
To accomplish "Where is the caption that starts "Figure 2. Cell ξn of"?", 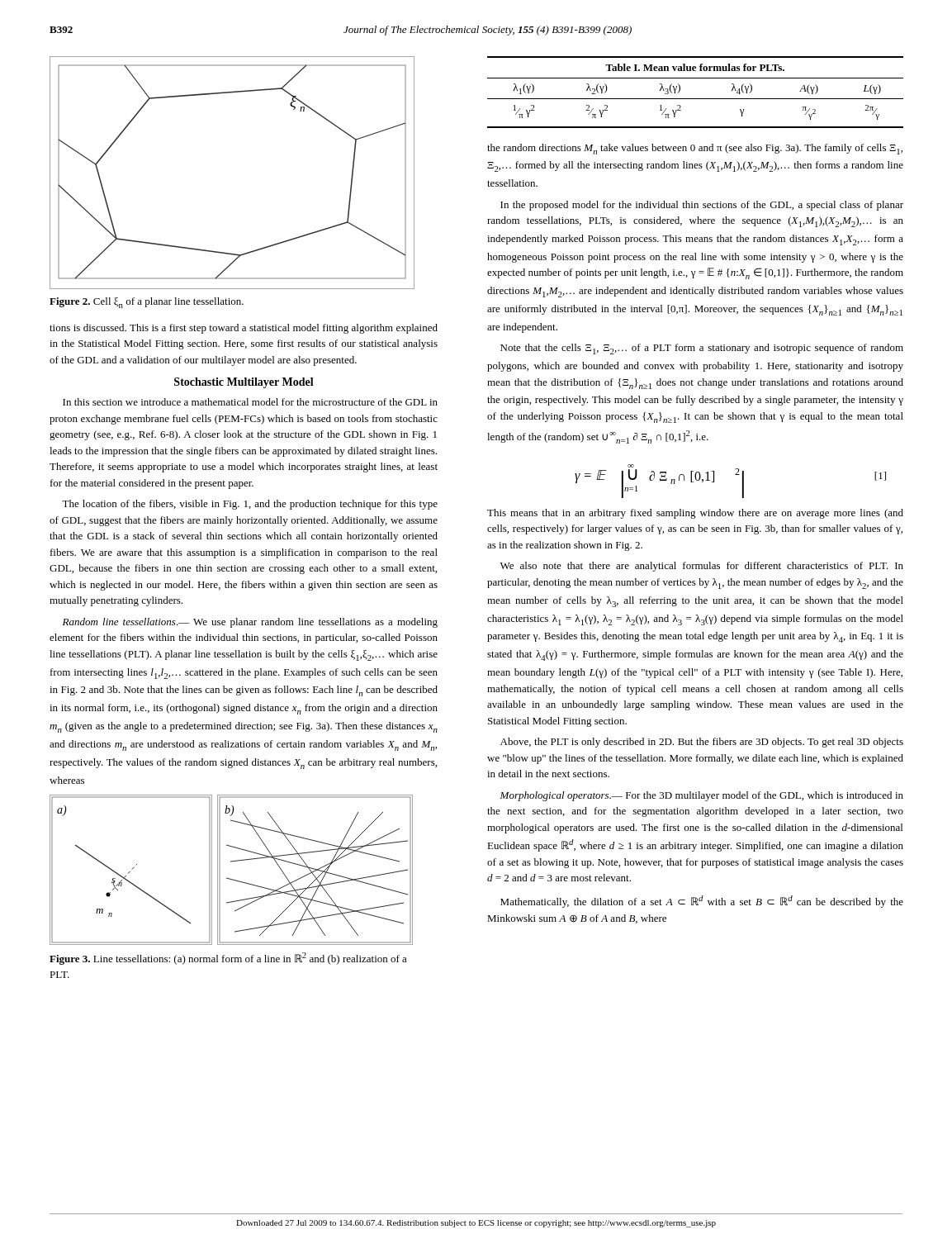I will (x=147, y=302).
